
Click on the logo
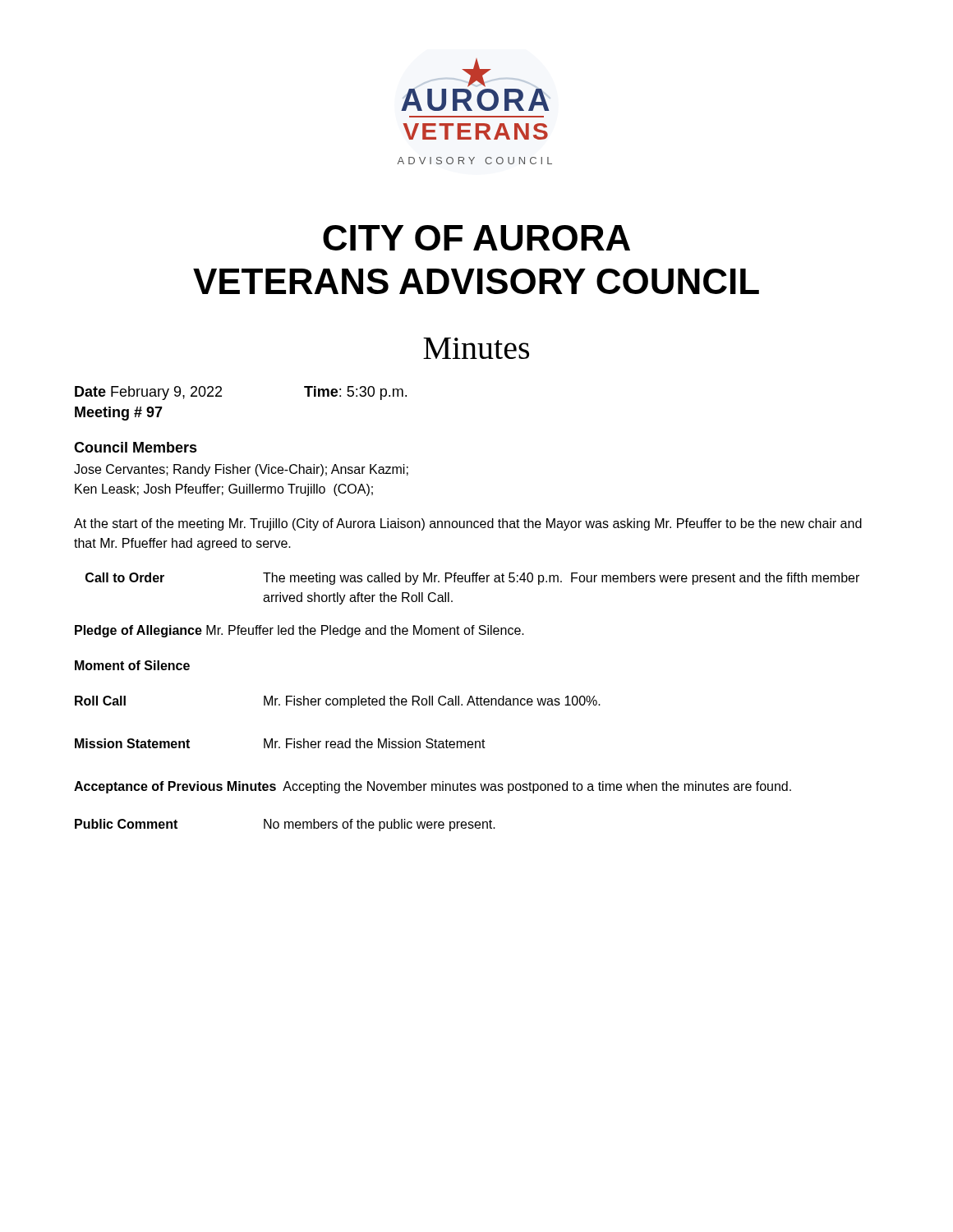[476, 96]
